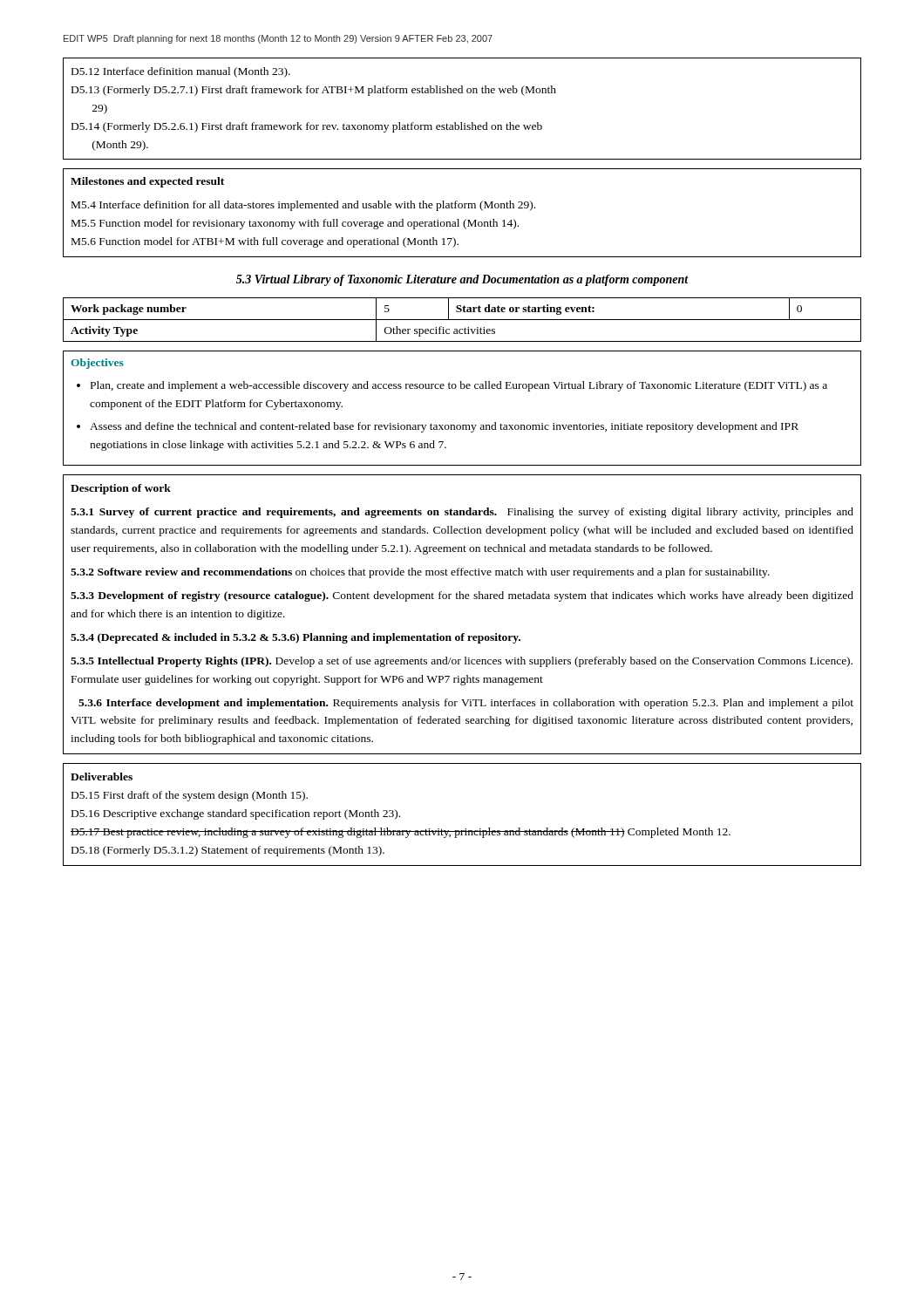Screen dimensions: 1308x924
Task: Navigate to the passage starting "Description of work 5.3.1 Survey"
Action: pos(121,489)
